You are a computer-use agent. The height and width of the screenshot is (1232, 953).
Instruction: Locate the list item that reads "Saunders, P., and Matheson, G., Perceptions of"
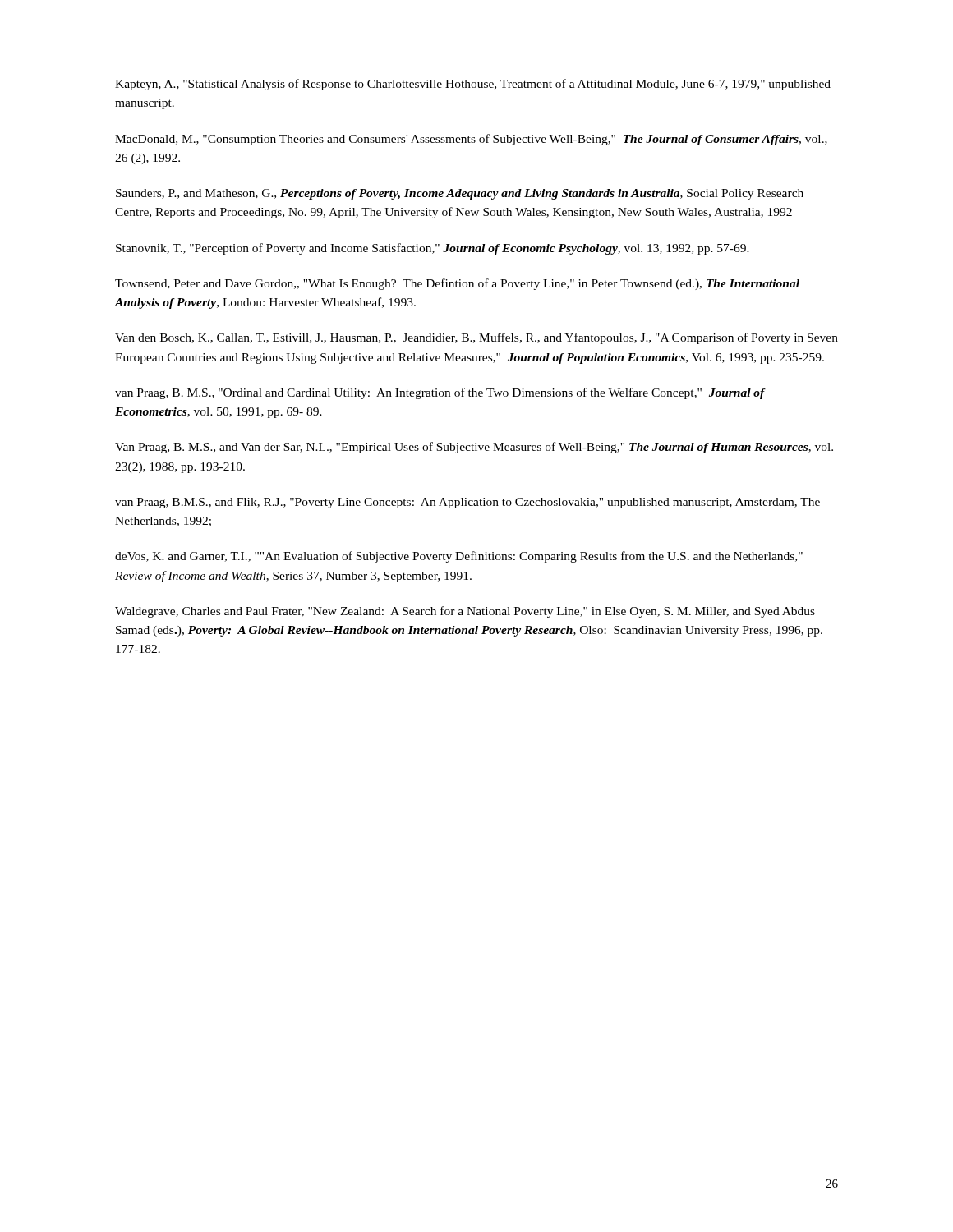pyautogui.click(x=459, y=202)
